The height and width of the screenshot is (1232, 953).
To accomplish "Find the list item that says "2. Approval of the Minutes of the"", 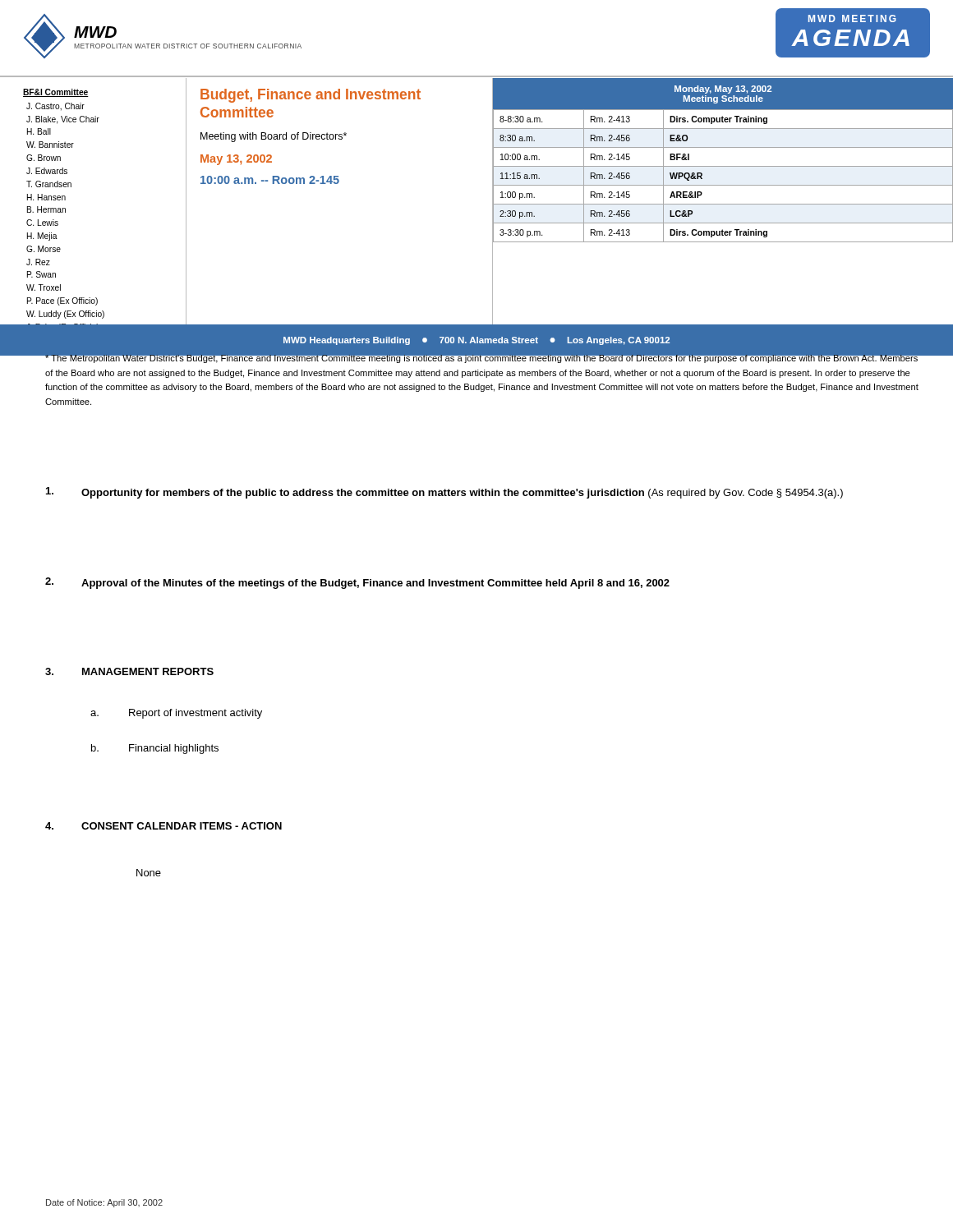I will (x=357, y=583).
